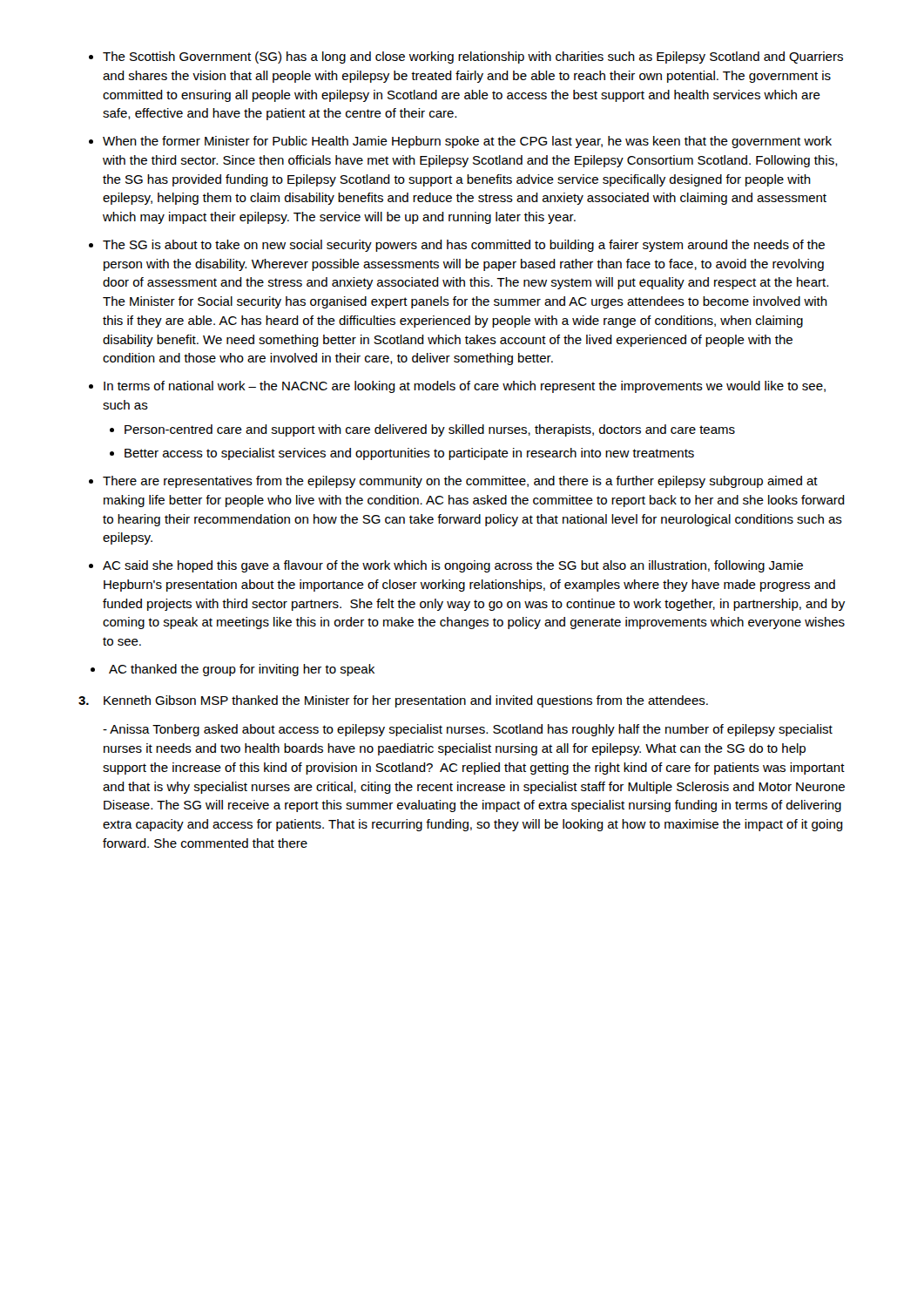Locate the element starting "AC said she hoped"
This screenshot has height=1307, width=924.
tap(474, 603)
